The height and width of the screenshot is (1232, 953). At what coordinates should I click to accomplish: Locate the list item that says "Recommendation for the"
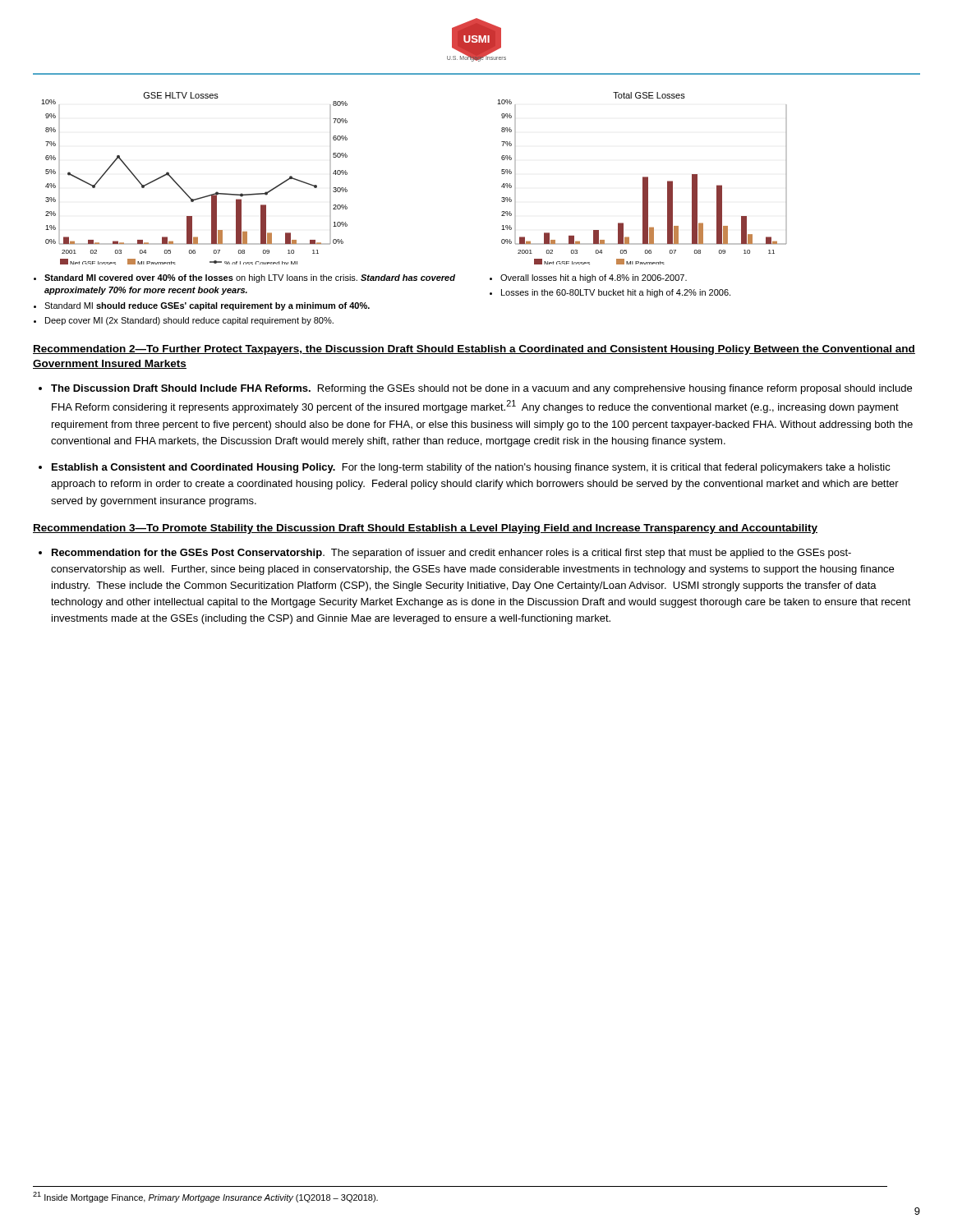pyautogui.click(x=481, y=585)
